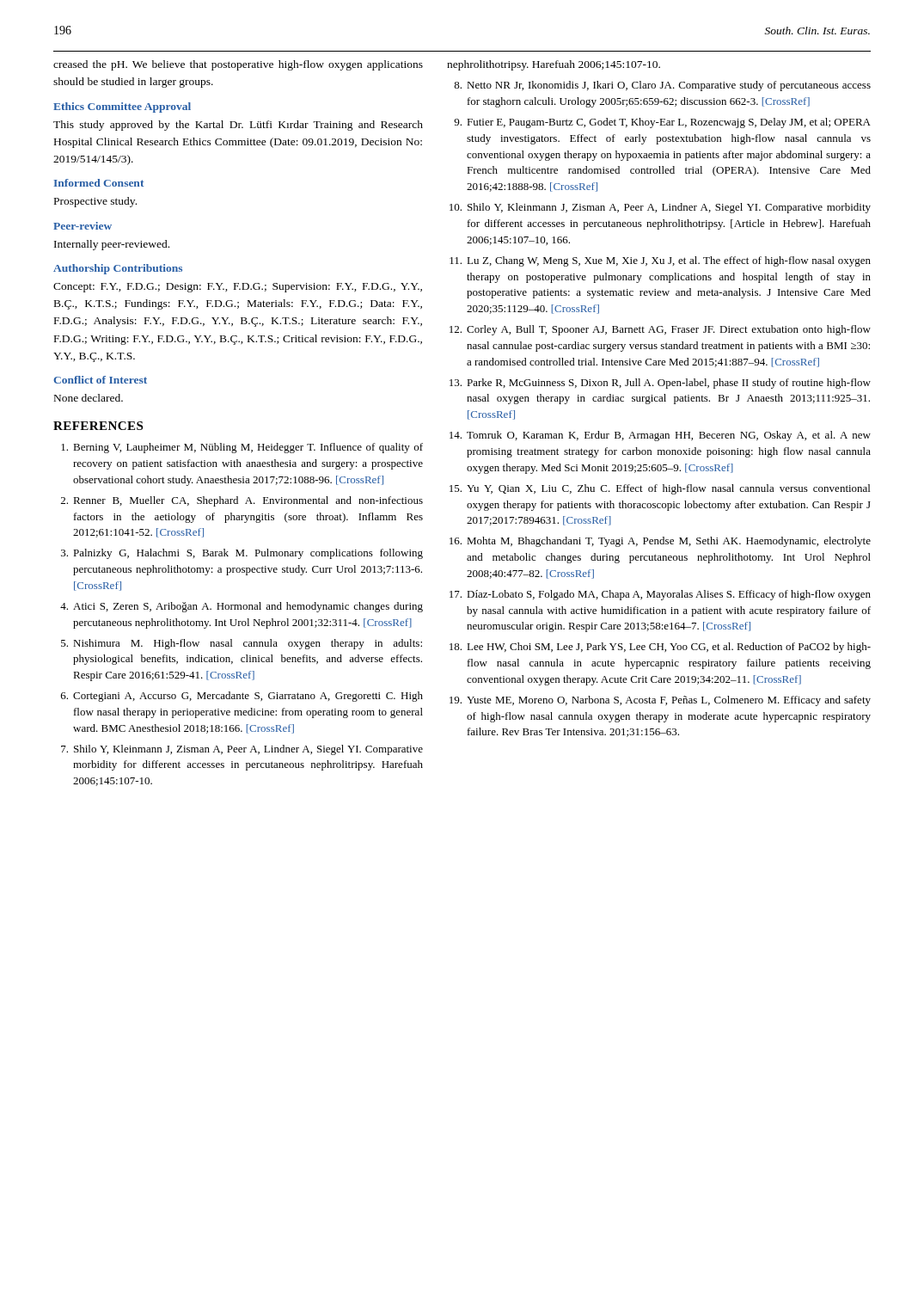Locate the text starting "Berning V, Laupheimer M, Nübling M,"
Viewport: 924px width, 1290px height.
238,464
